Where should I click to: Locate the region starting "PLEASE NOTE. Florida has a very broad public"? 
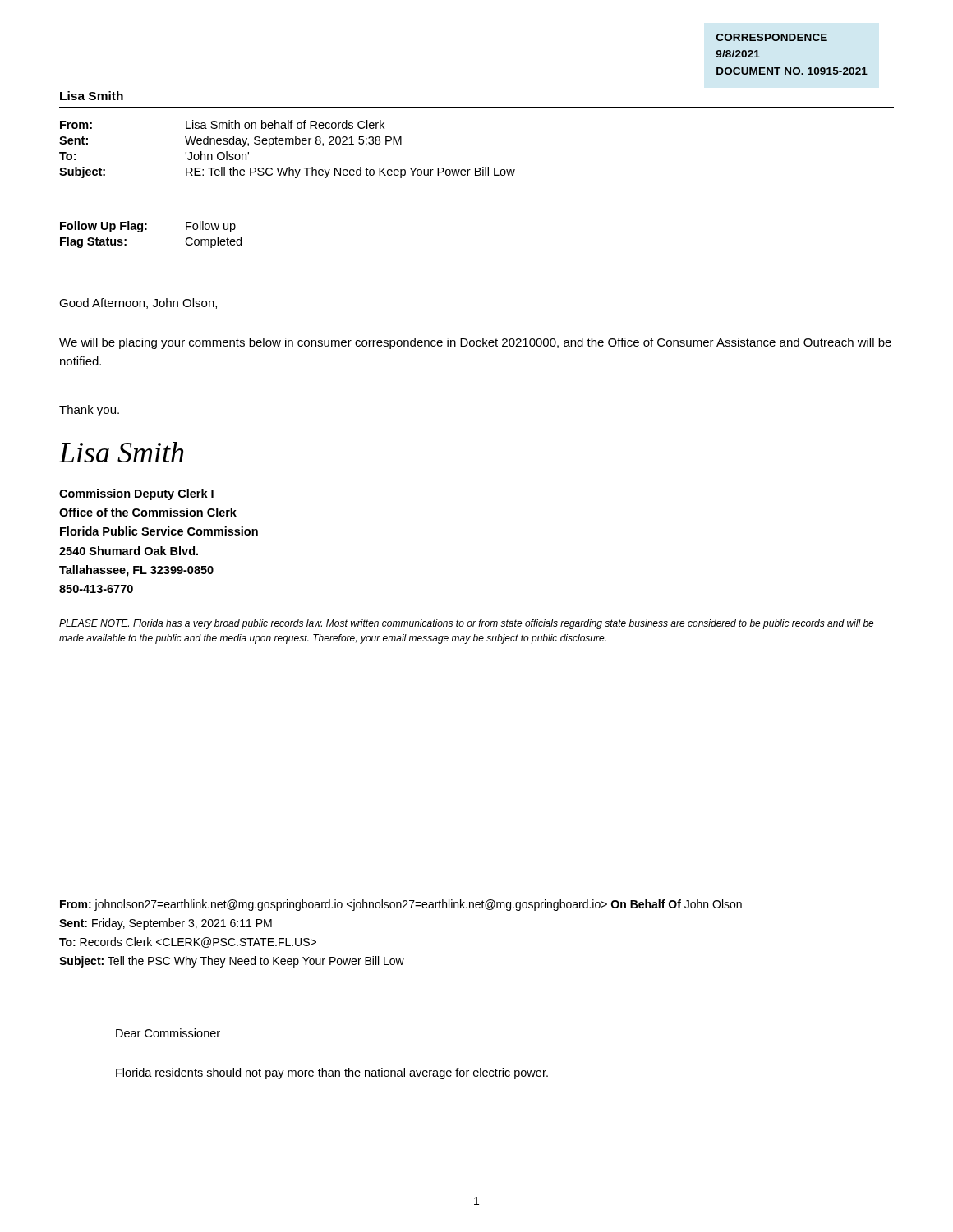[x=467, y=631]
